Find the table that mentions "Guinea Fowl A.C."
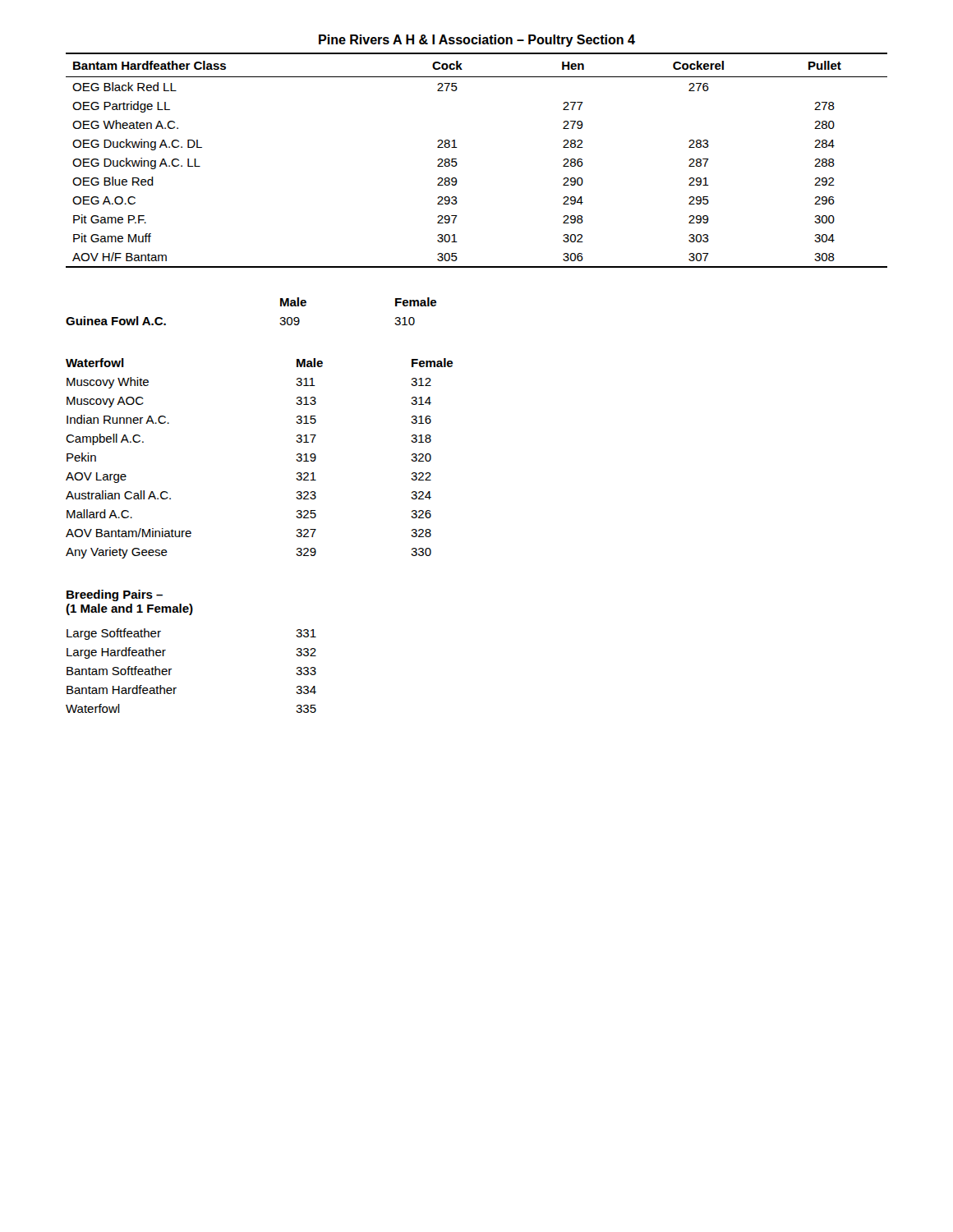The image size is (953, 1232). (x=476, y=311)
